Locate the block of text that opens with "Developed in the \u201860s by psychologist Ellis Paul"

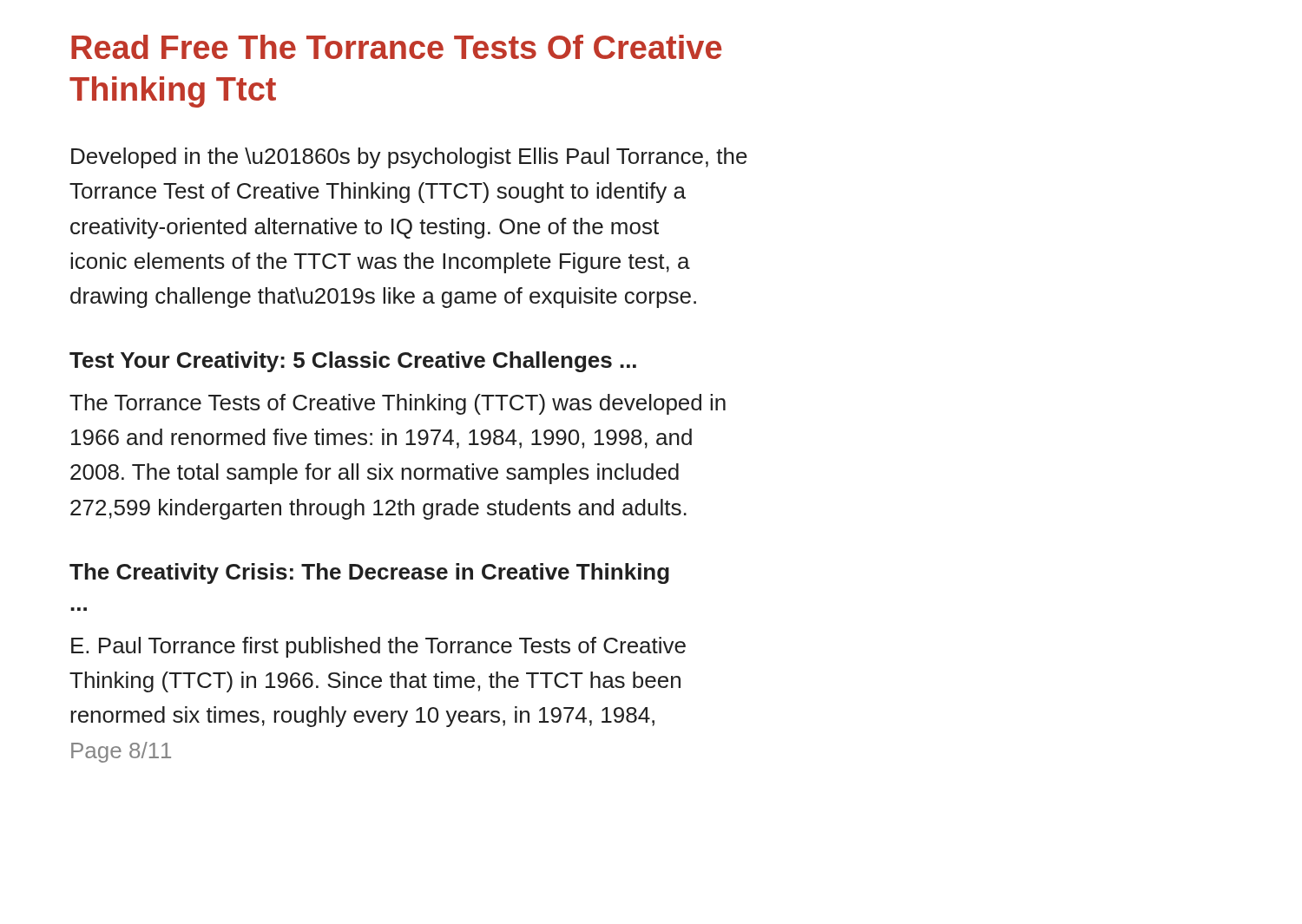409,226
